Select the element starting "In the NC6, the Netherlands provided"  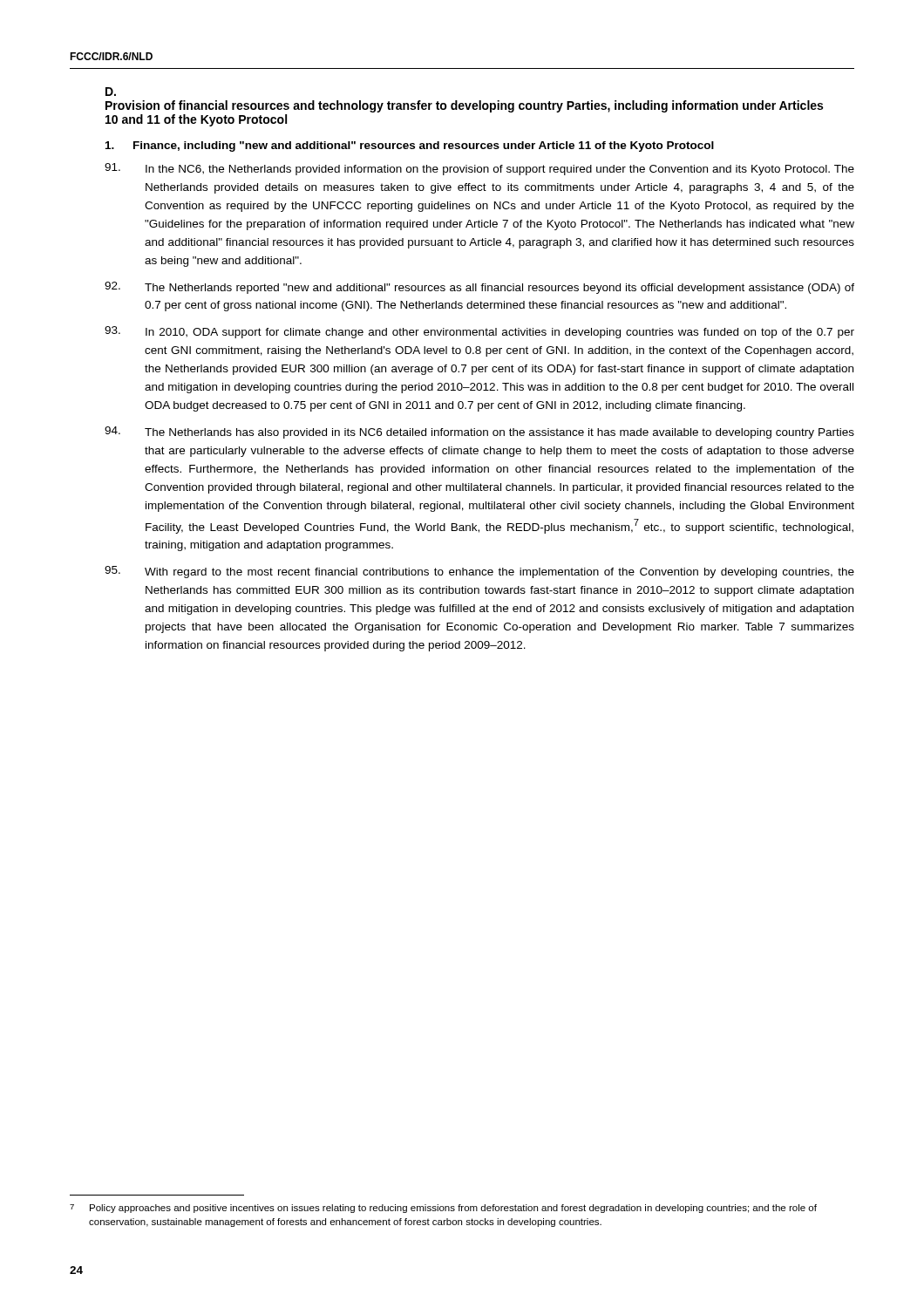479,215
